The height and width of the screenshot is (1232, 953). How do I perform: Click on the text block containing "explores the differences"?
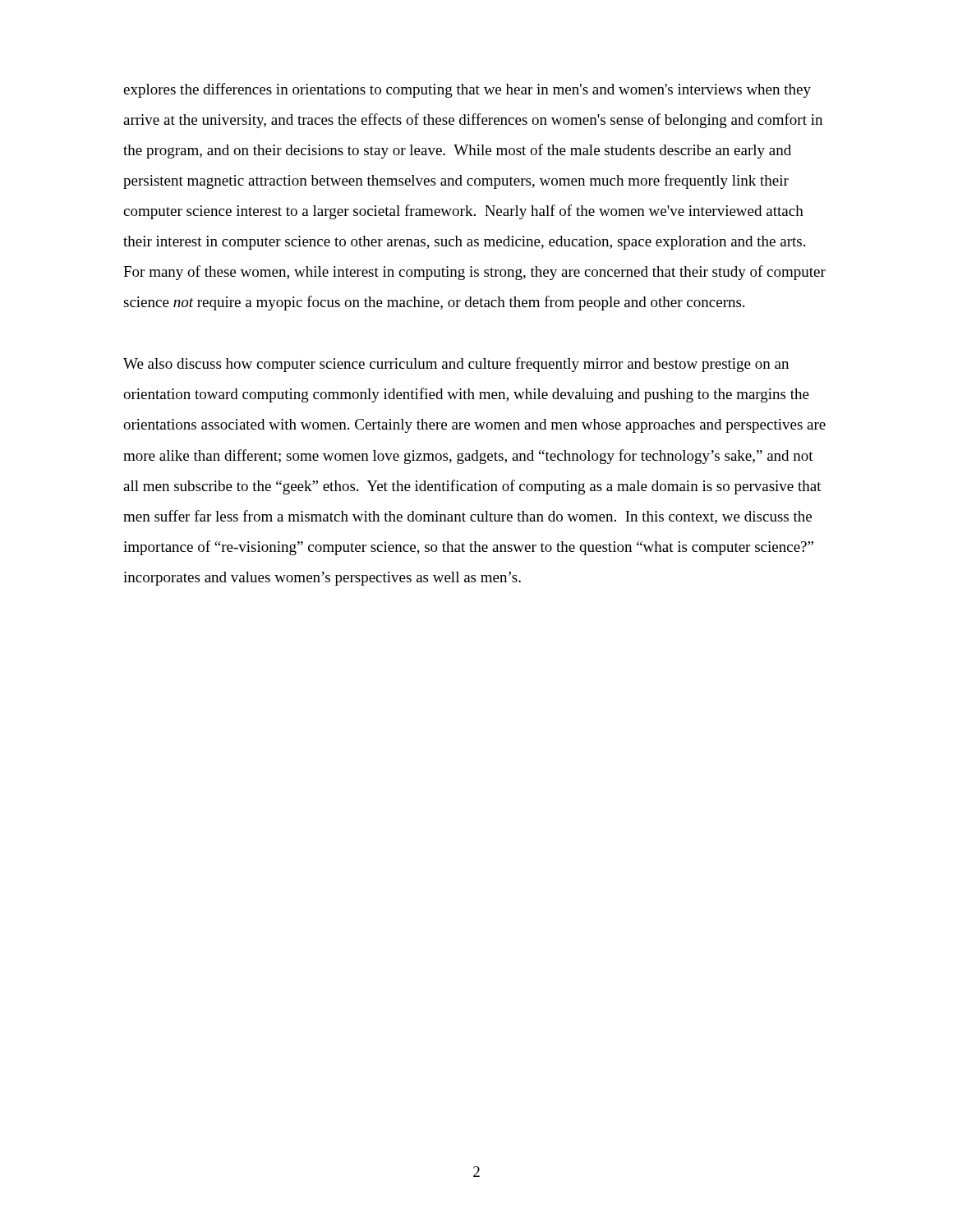click(x=474, y=196)
